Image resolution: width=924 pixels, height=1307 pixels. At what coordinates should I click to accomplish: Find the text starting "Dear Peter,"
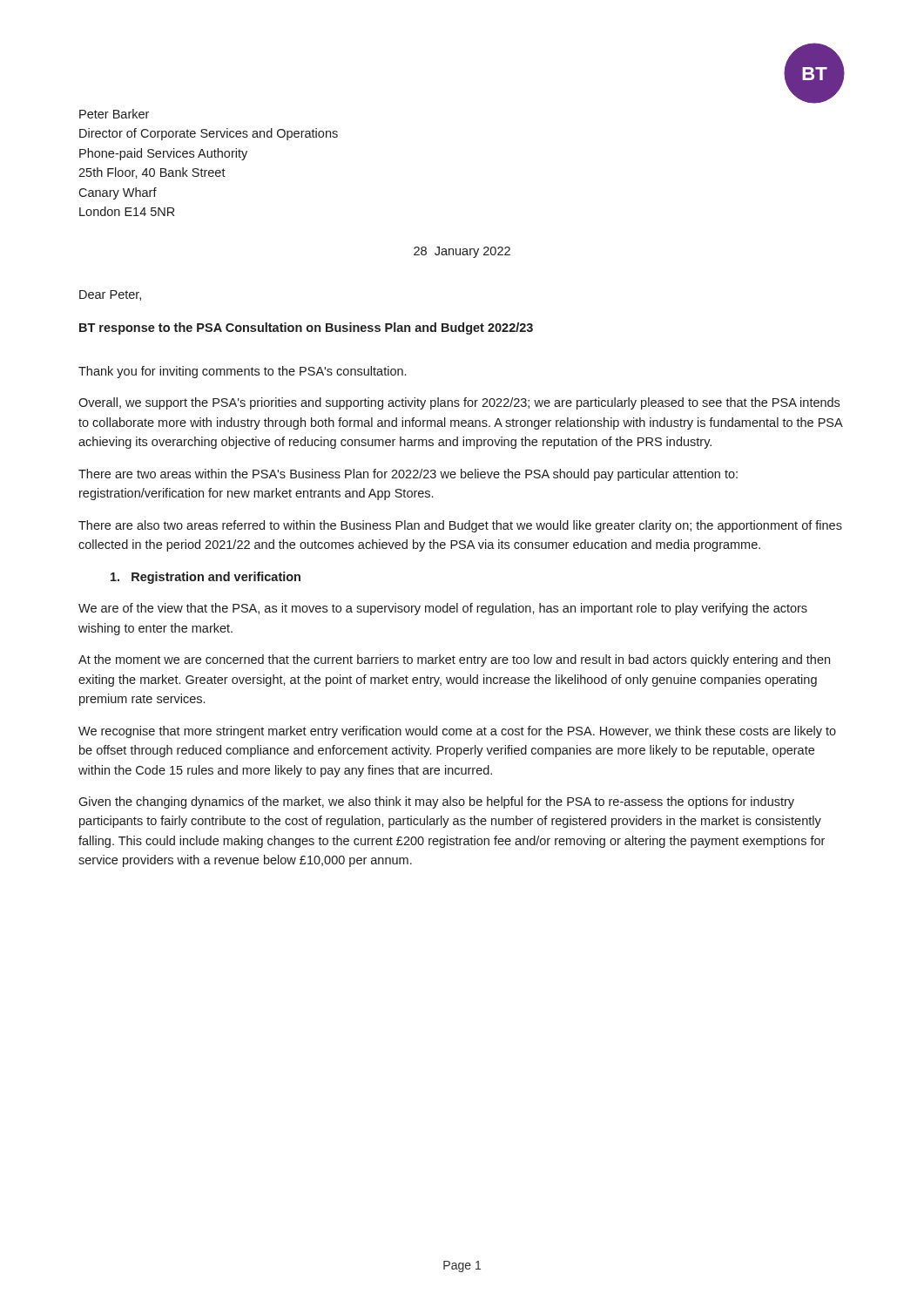tap(110, 295)
